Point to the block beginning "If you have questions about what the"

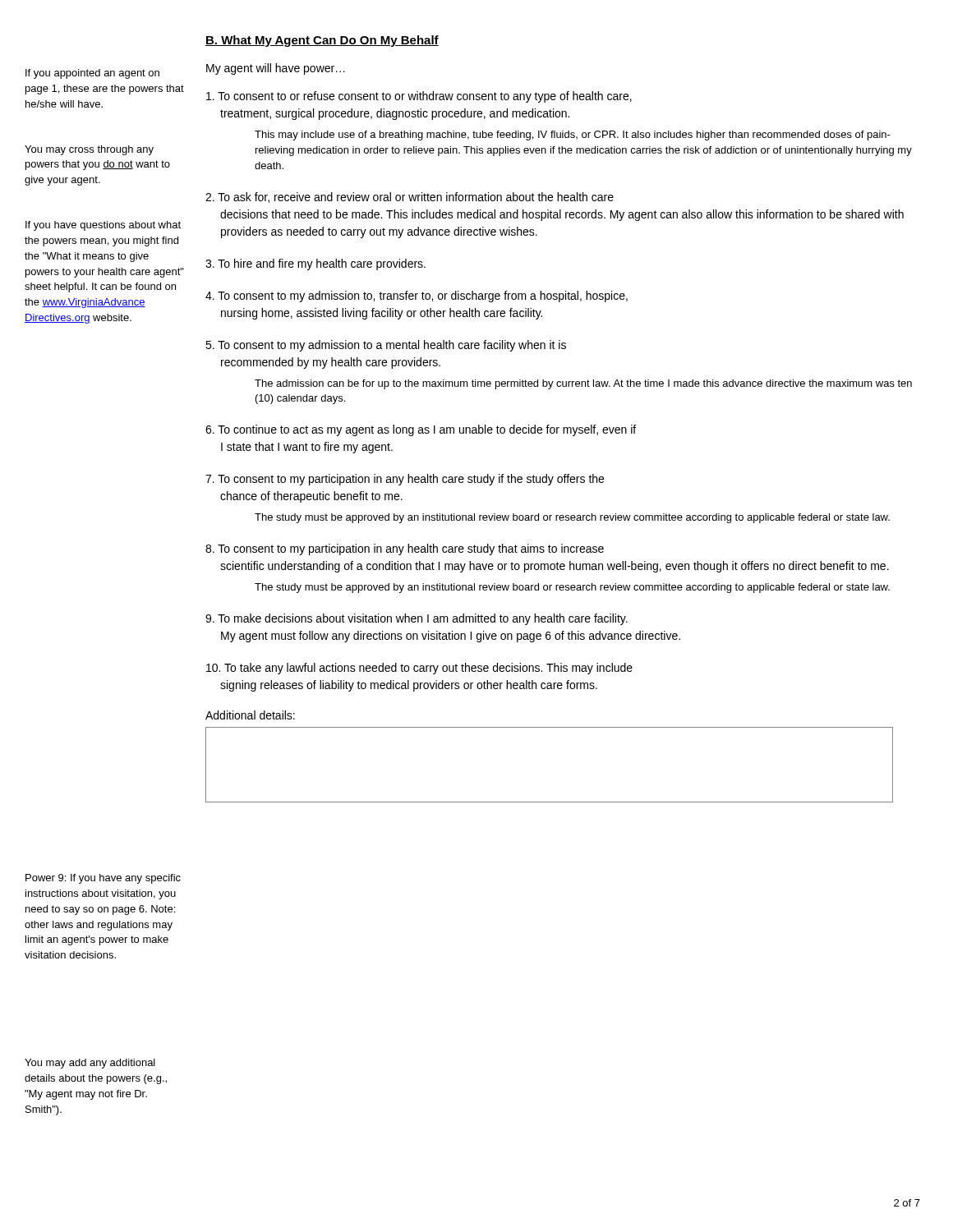[104, 271]
